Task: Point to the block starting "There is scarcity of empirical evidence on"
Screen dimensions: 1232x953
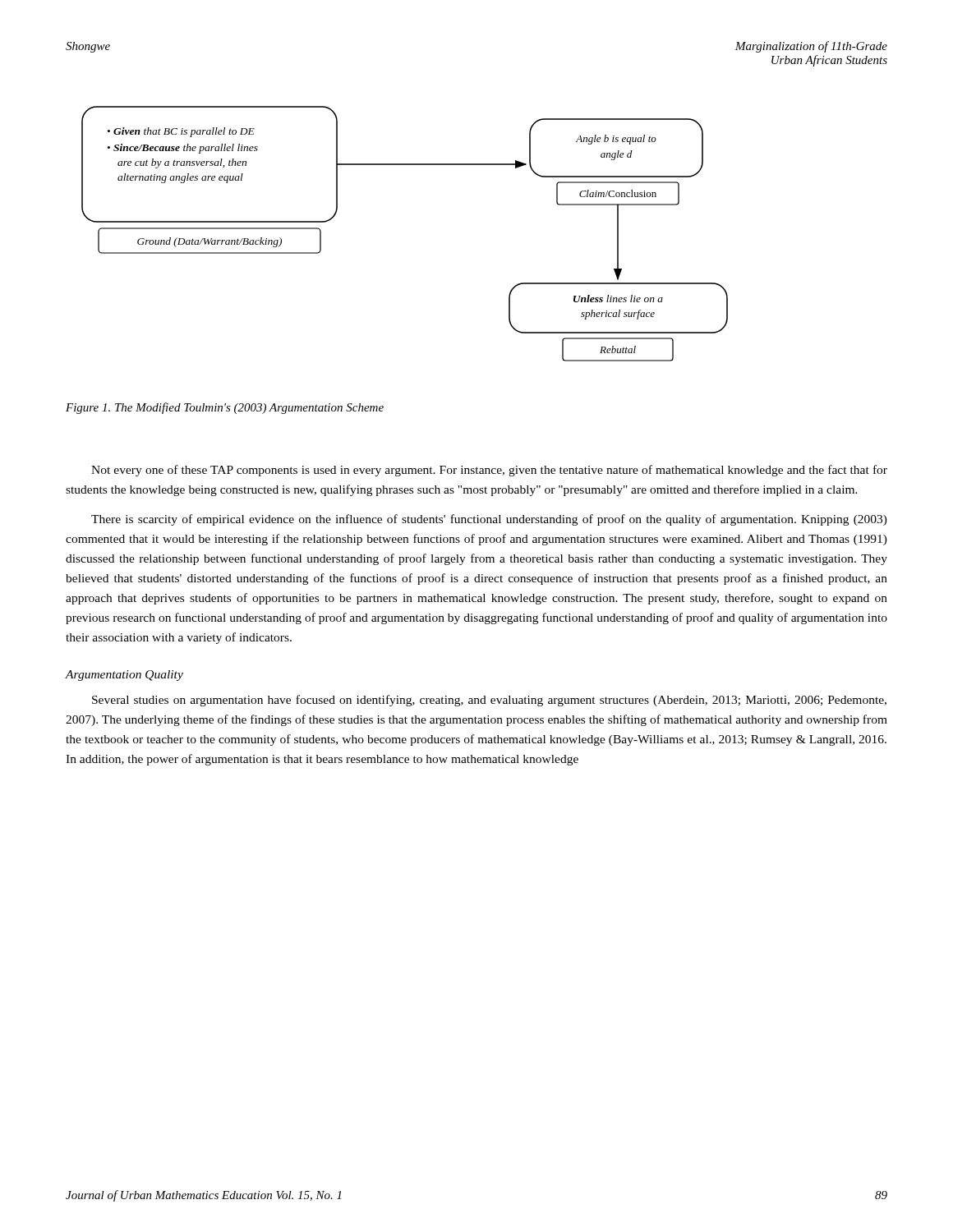Action: (x=476, y=578)
